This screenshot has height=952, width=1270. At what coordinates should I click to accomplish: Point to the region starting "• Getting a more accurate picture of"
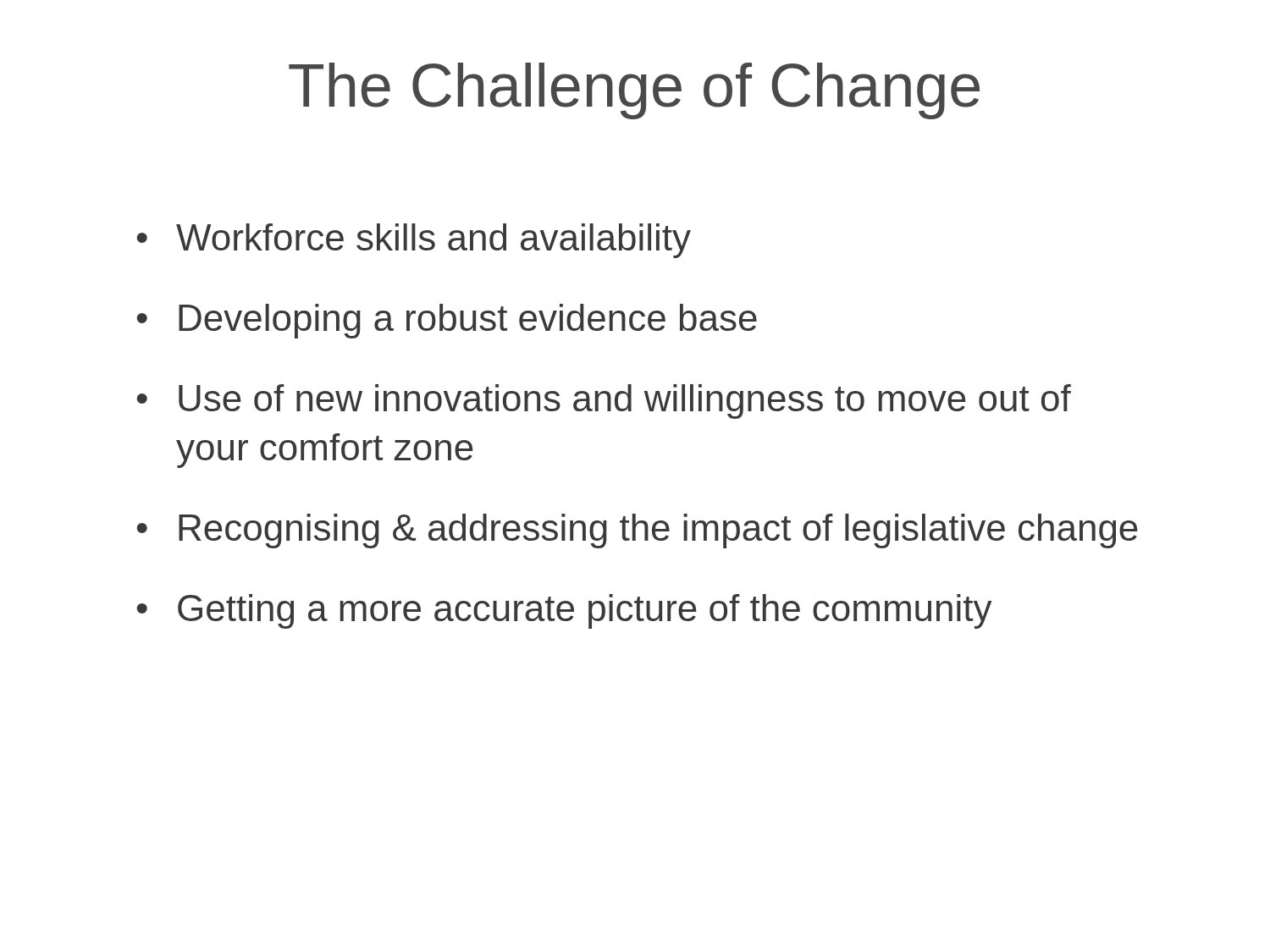(x=644, y=608)
